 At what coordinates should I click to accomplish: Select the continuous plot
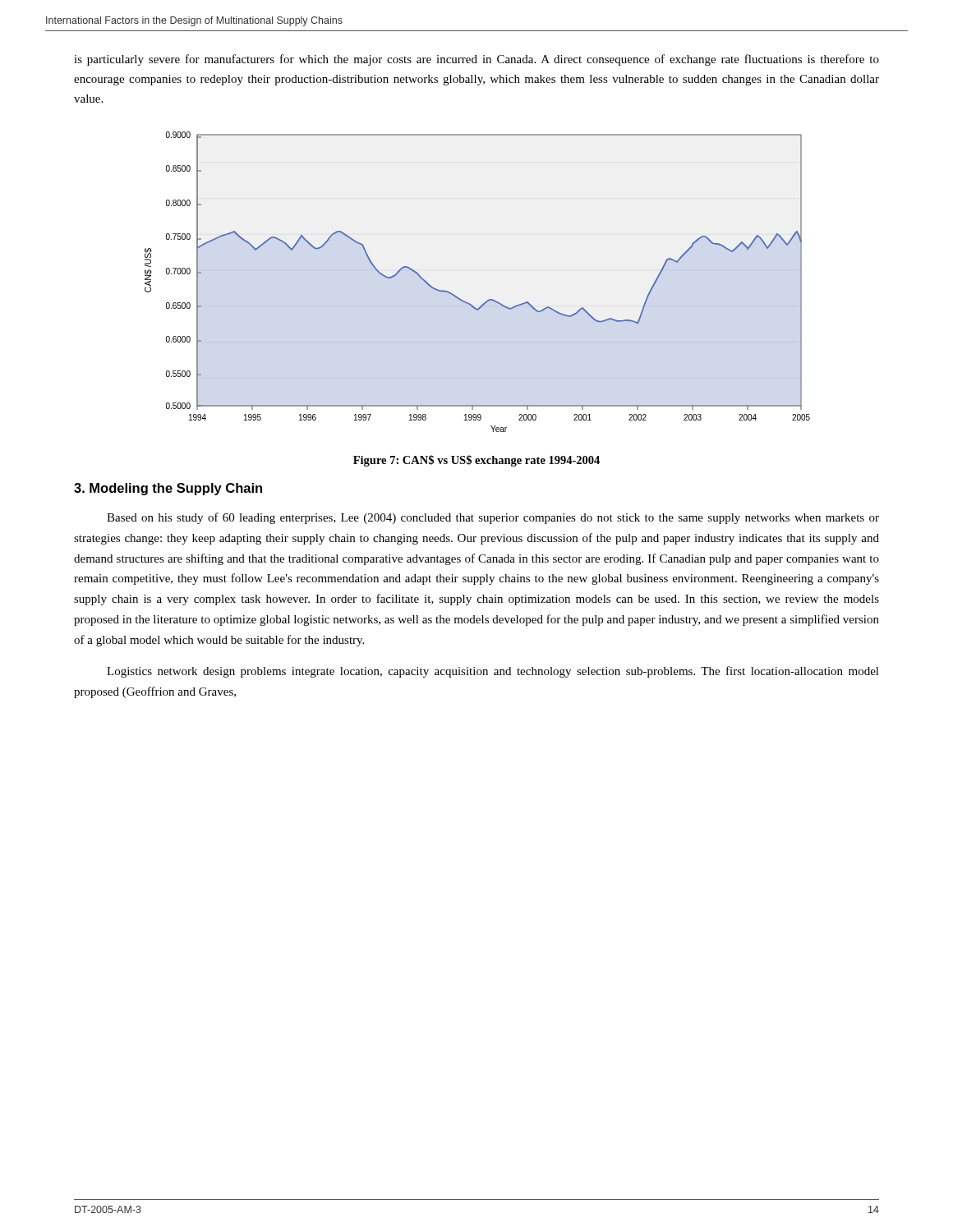coord(476,288)
